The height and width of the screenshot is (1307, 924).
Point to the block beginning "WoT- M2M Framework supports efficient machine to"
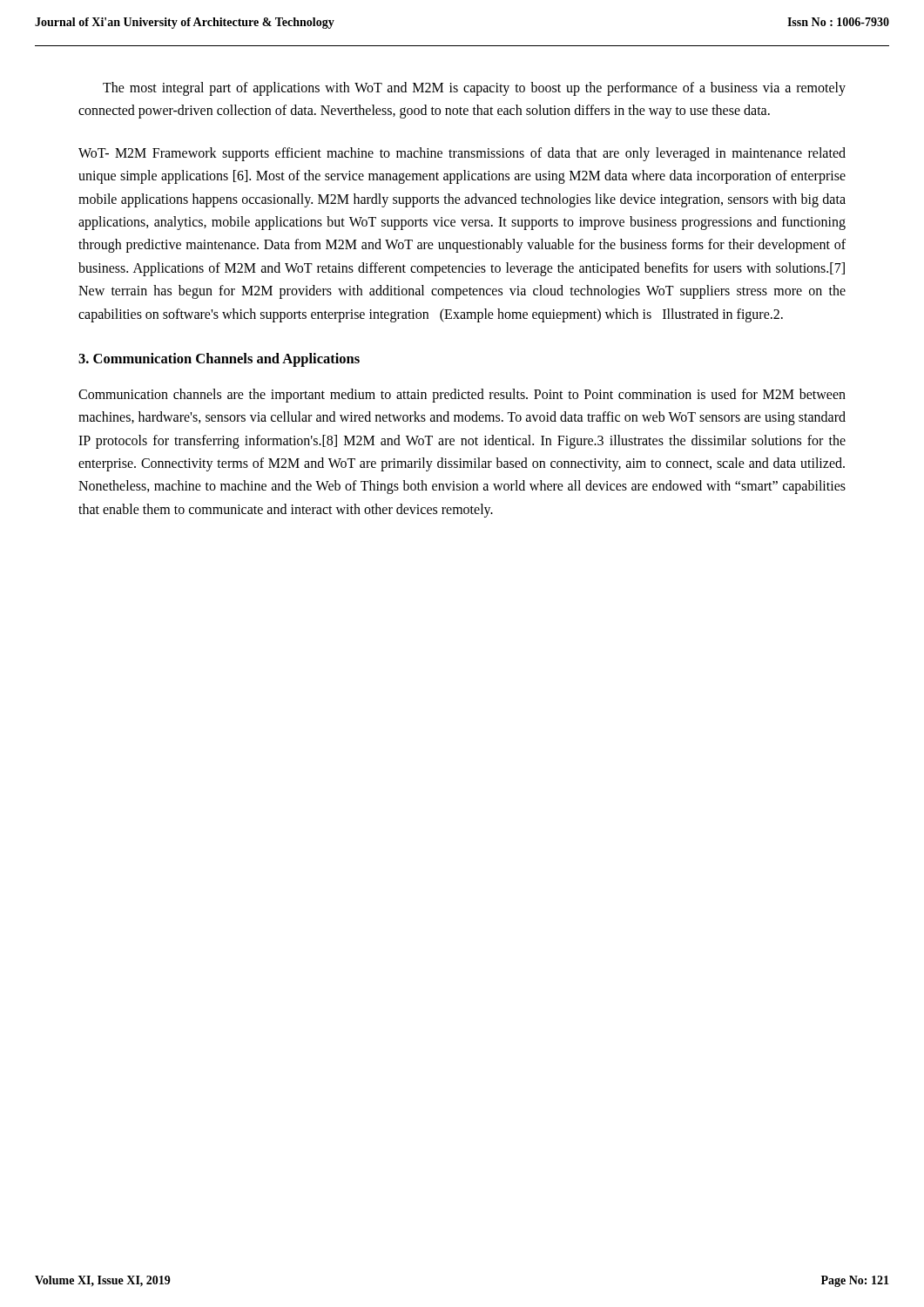coord(462,233)
